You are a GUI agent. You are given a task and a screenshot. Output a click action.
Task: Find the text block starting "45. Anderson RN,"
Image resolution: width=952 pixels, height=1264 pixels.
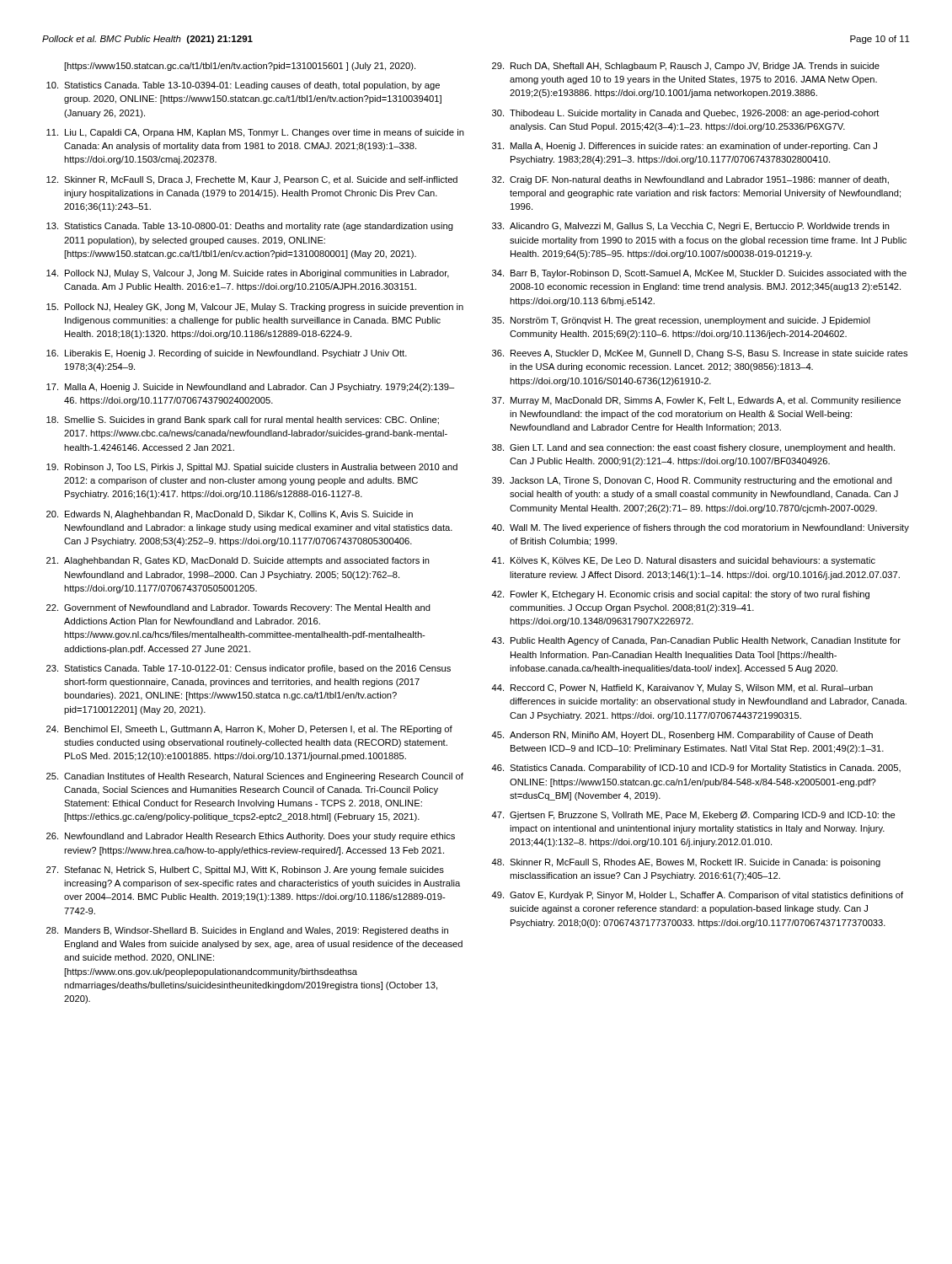coord(699,742)
